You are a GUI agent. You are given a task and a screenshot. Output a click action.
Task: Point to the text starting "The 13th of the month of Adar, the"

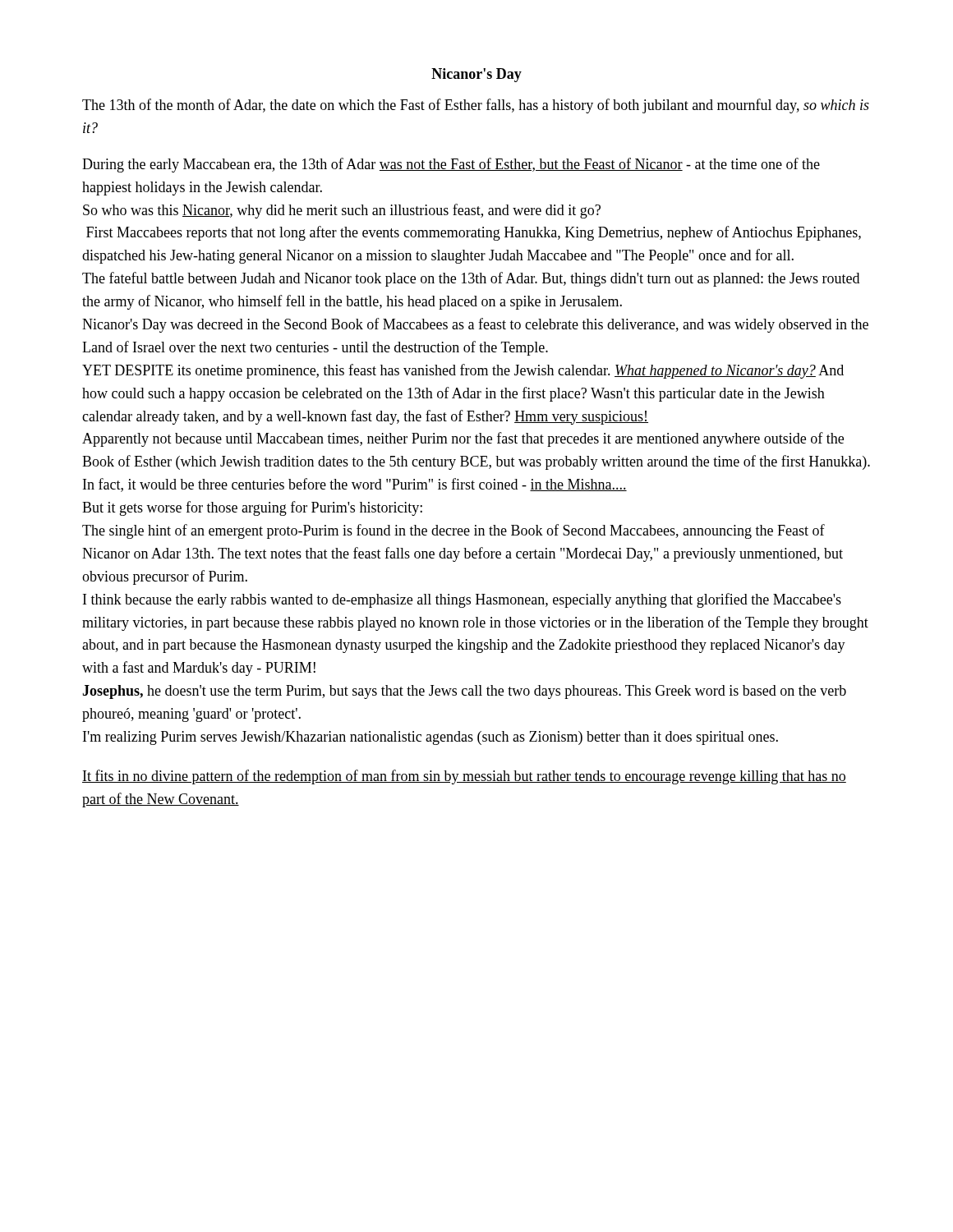(476, 453)
